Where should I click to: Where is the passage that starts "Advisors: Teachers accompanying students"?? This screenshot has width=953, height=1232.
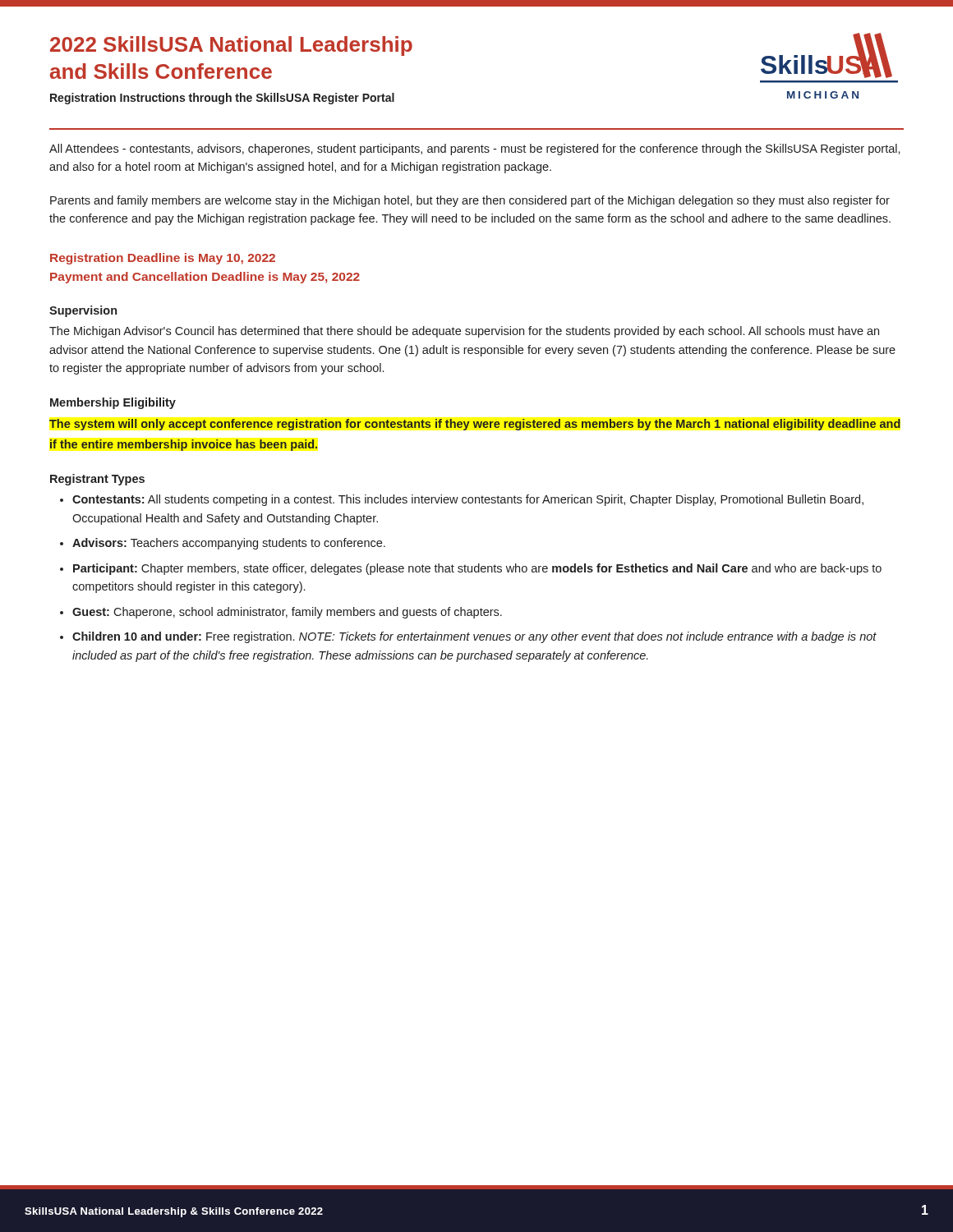coord(229,544)
